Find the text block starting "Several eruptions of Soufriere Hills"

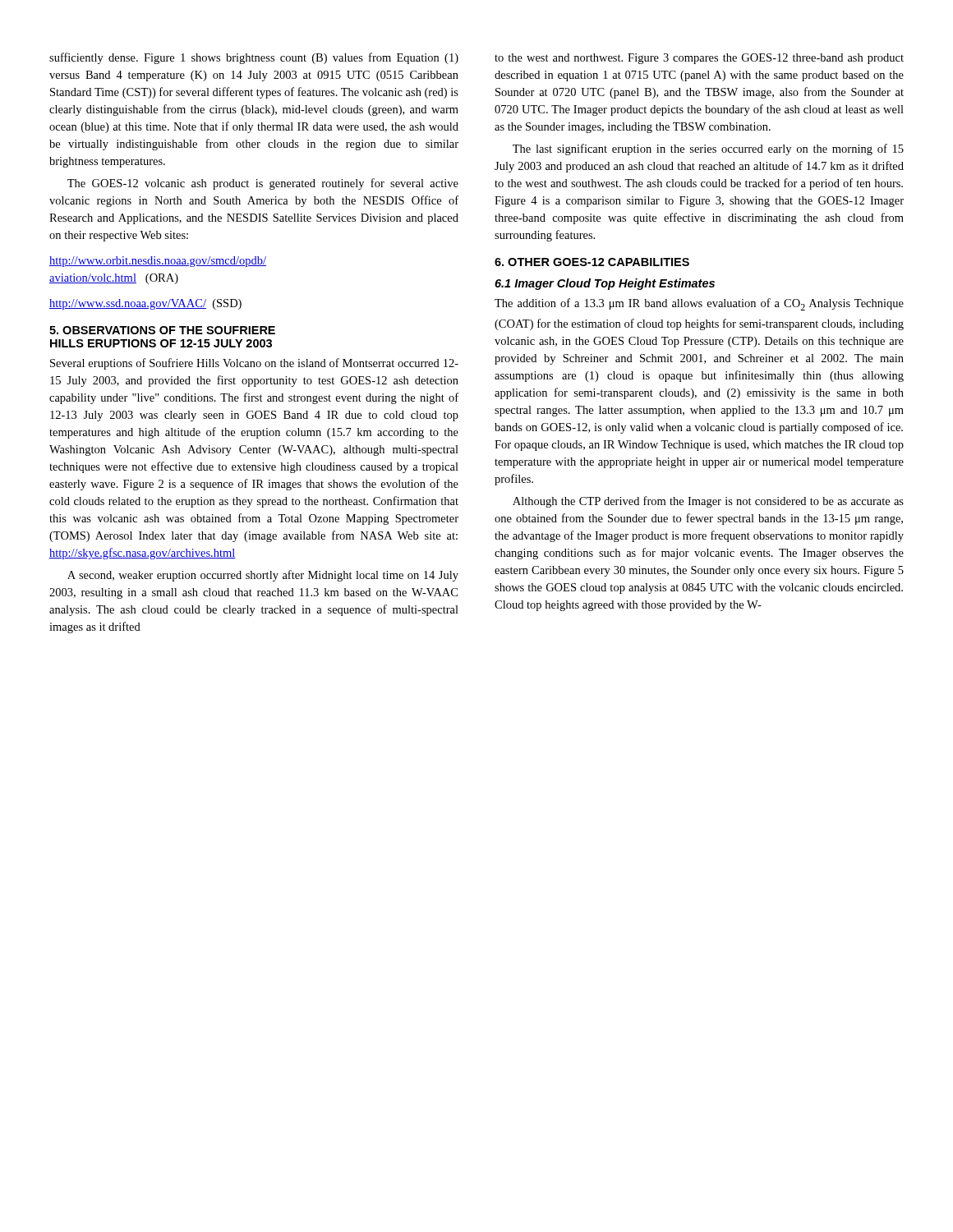click(x=254, y=496)
